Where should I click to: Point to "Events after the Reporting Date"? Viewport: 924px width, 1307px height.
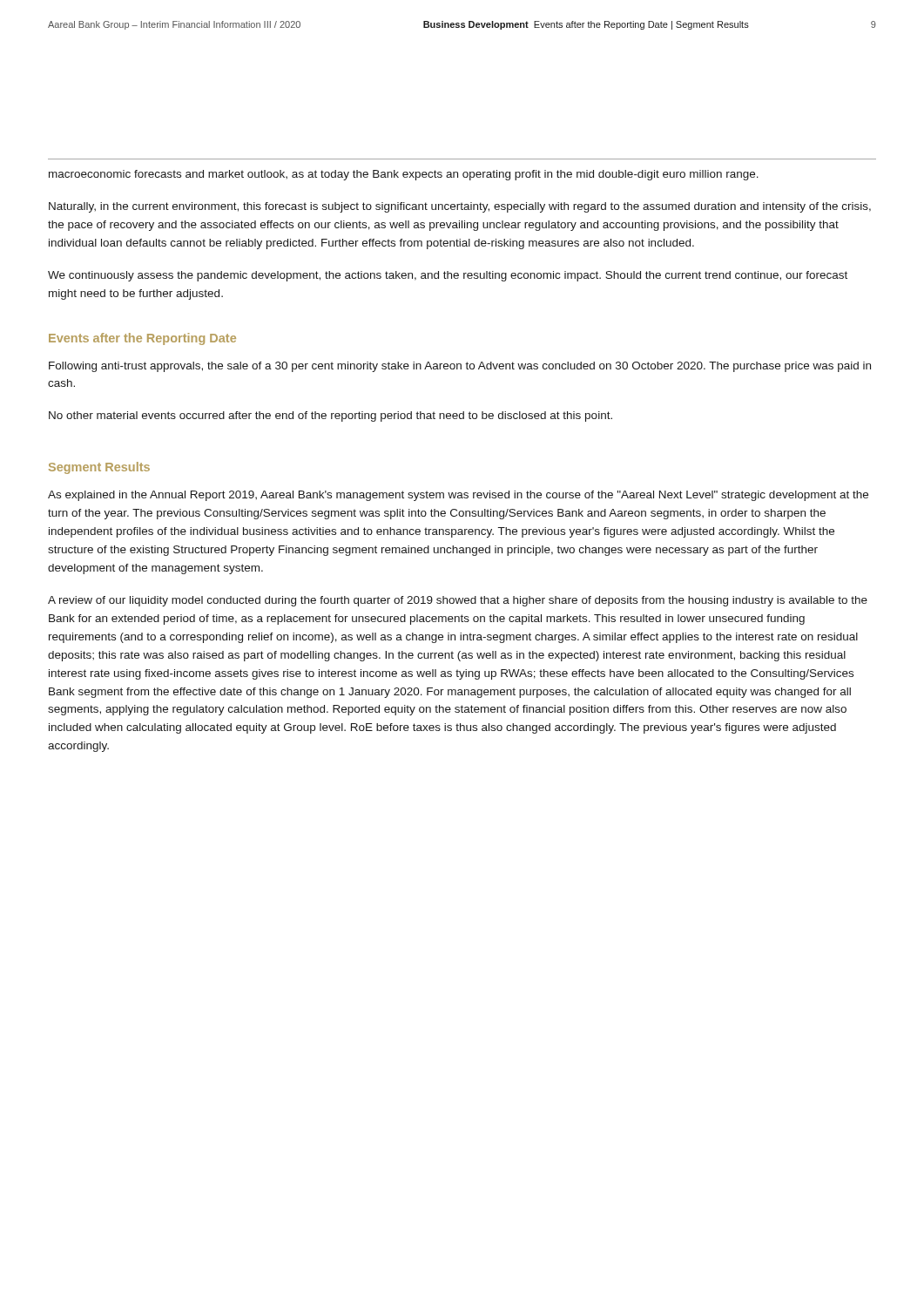(x=142, y=338)
